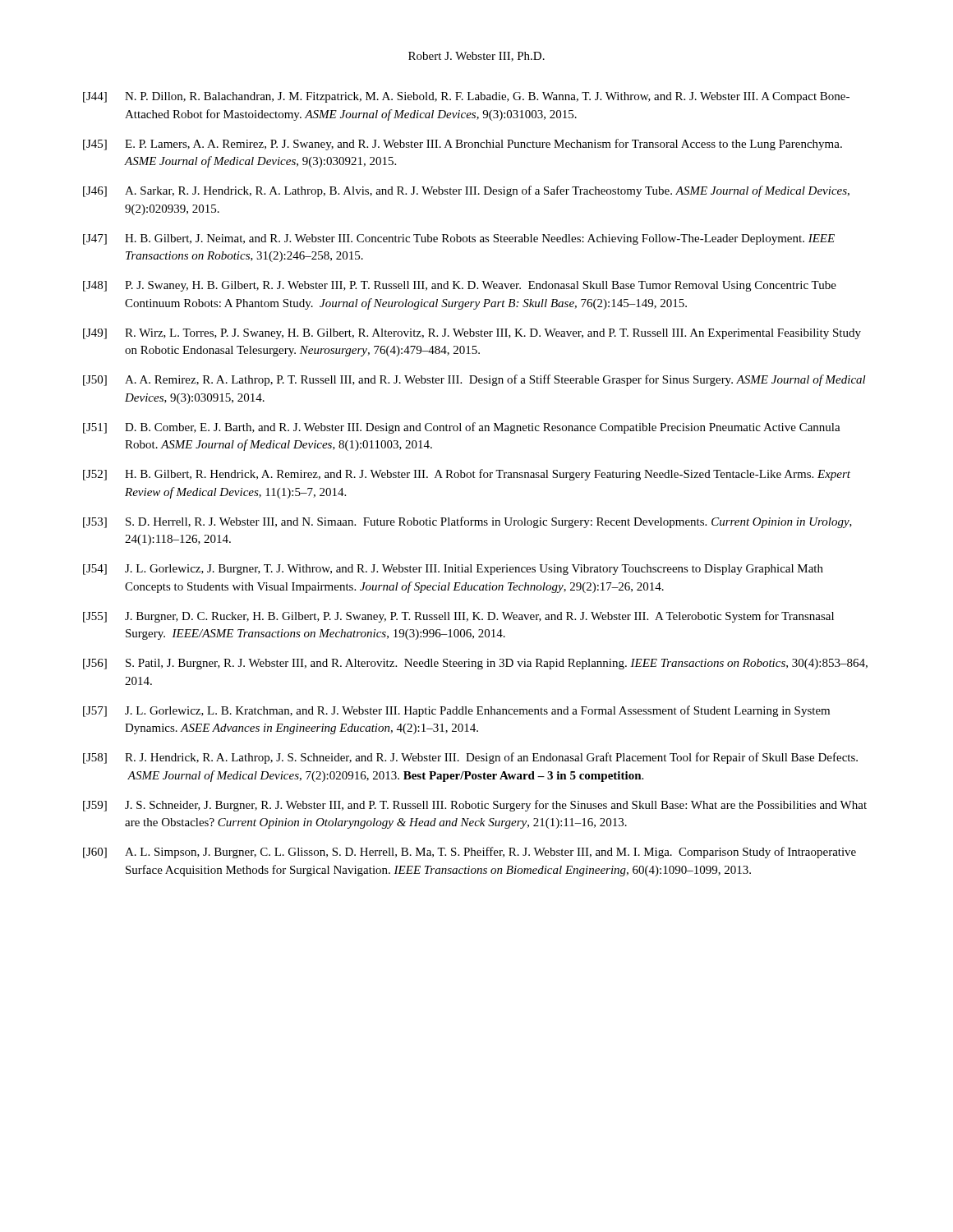Click on the block starting "[J49] R. Wirz, L. Torres,"

coord(476,342)
